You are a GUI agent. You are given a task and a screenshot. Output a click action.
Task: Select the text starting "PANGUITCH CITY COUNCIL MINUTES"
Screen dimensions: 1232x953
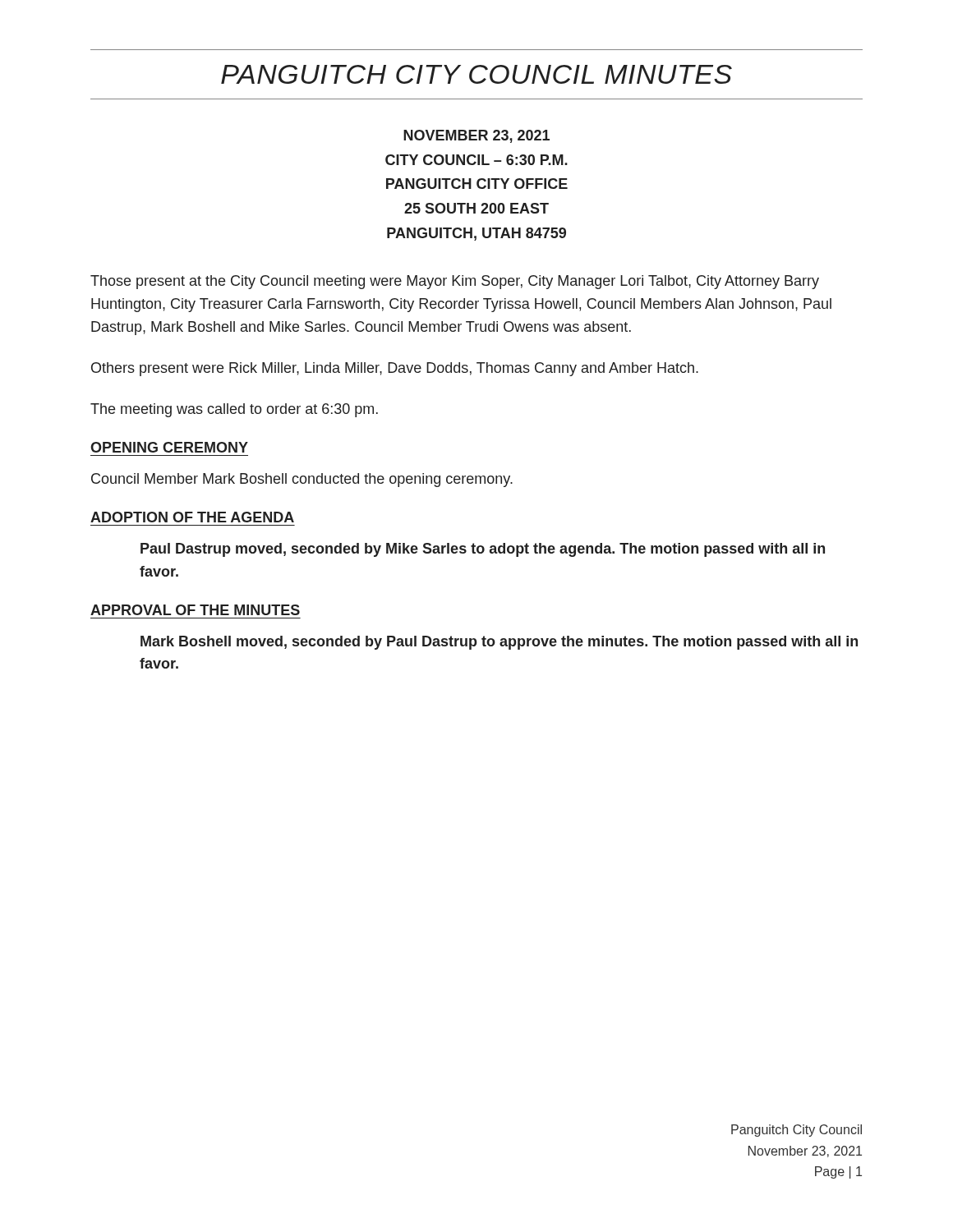[x=476, y=74]
